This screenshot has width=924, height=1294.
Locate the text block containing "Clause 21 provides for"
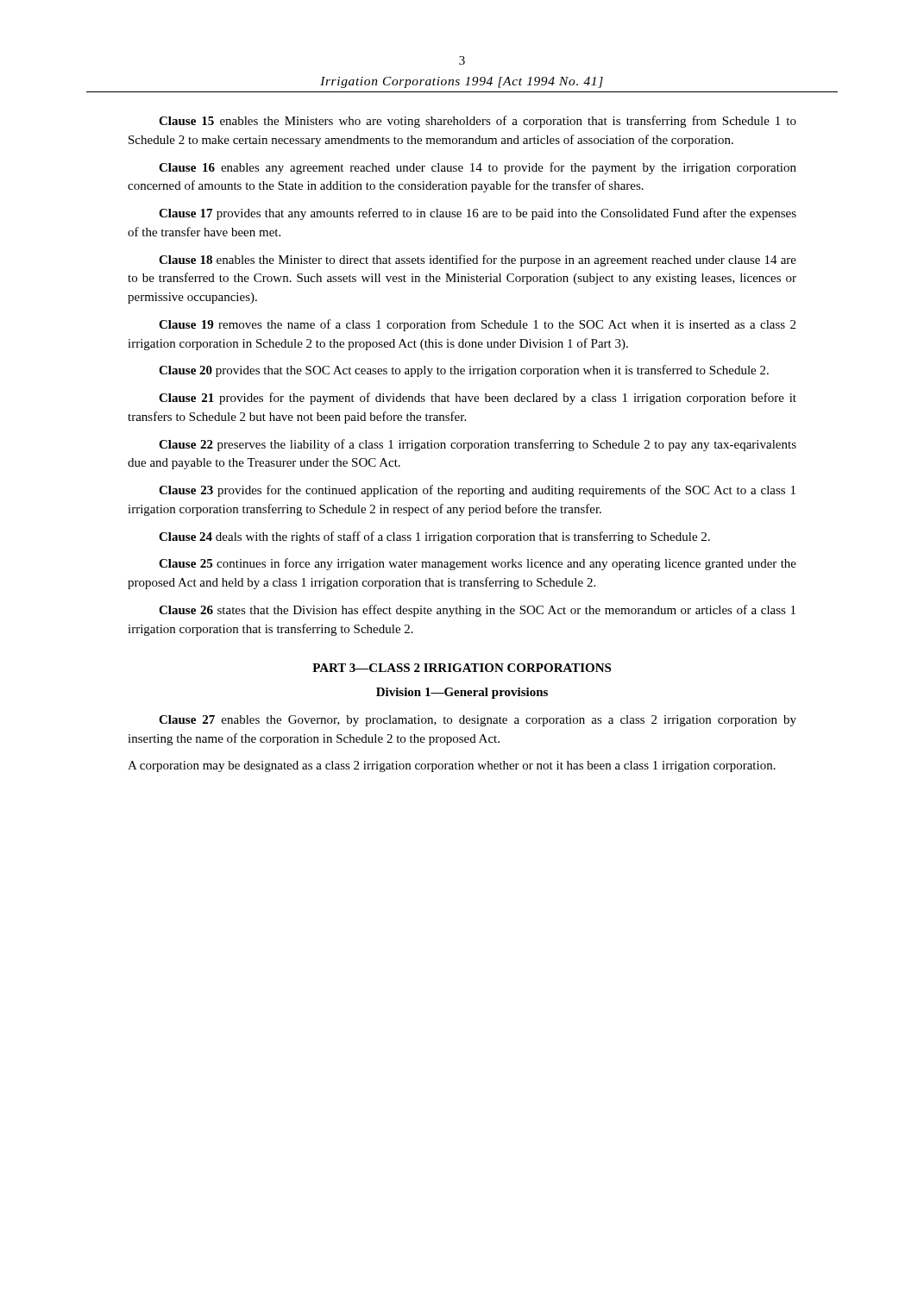click(462, 407)
